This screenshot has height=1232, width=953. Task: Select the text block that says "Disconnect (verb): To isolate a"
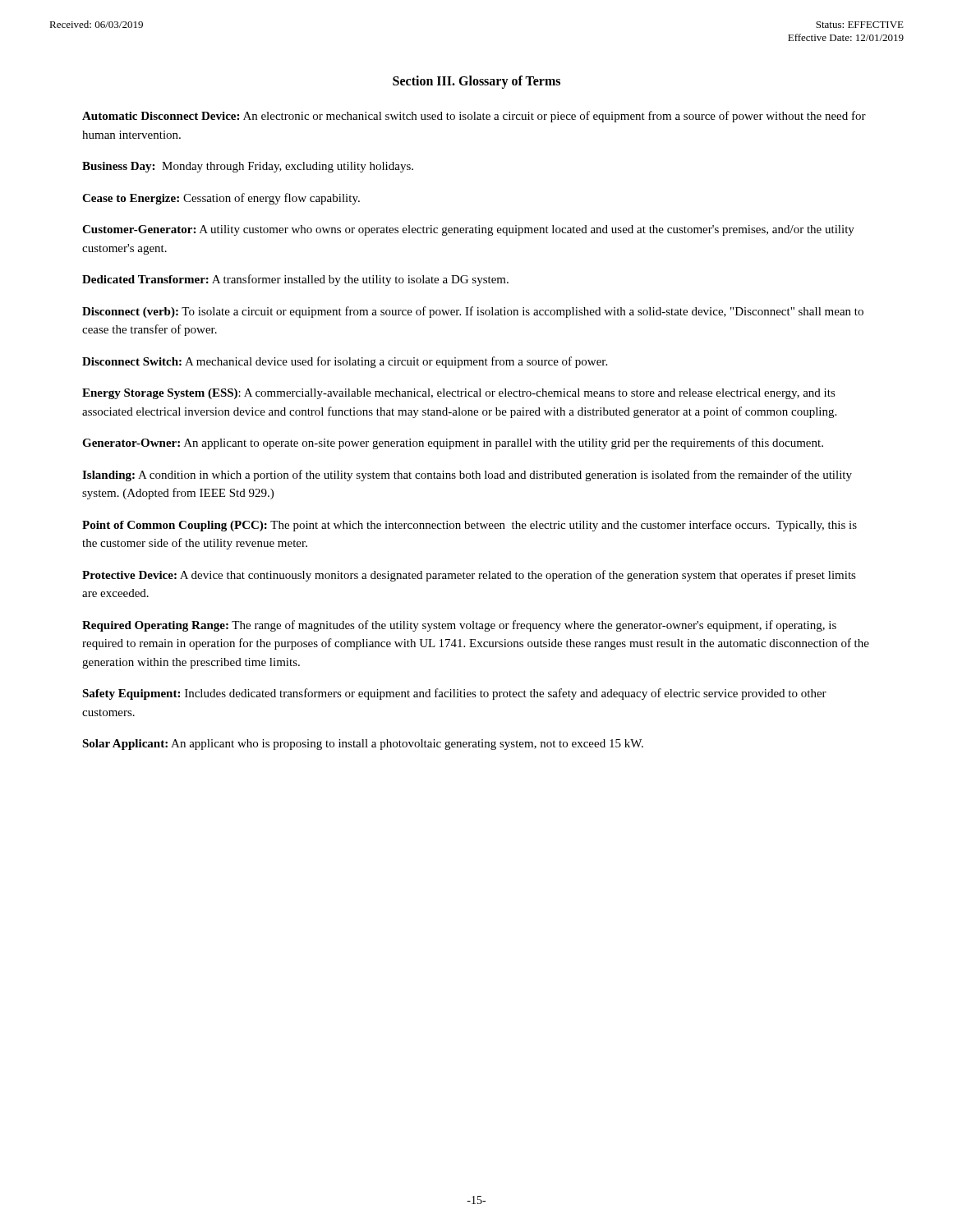click(x=476, y=320)
